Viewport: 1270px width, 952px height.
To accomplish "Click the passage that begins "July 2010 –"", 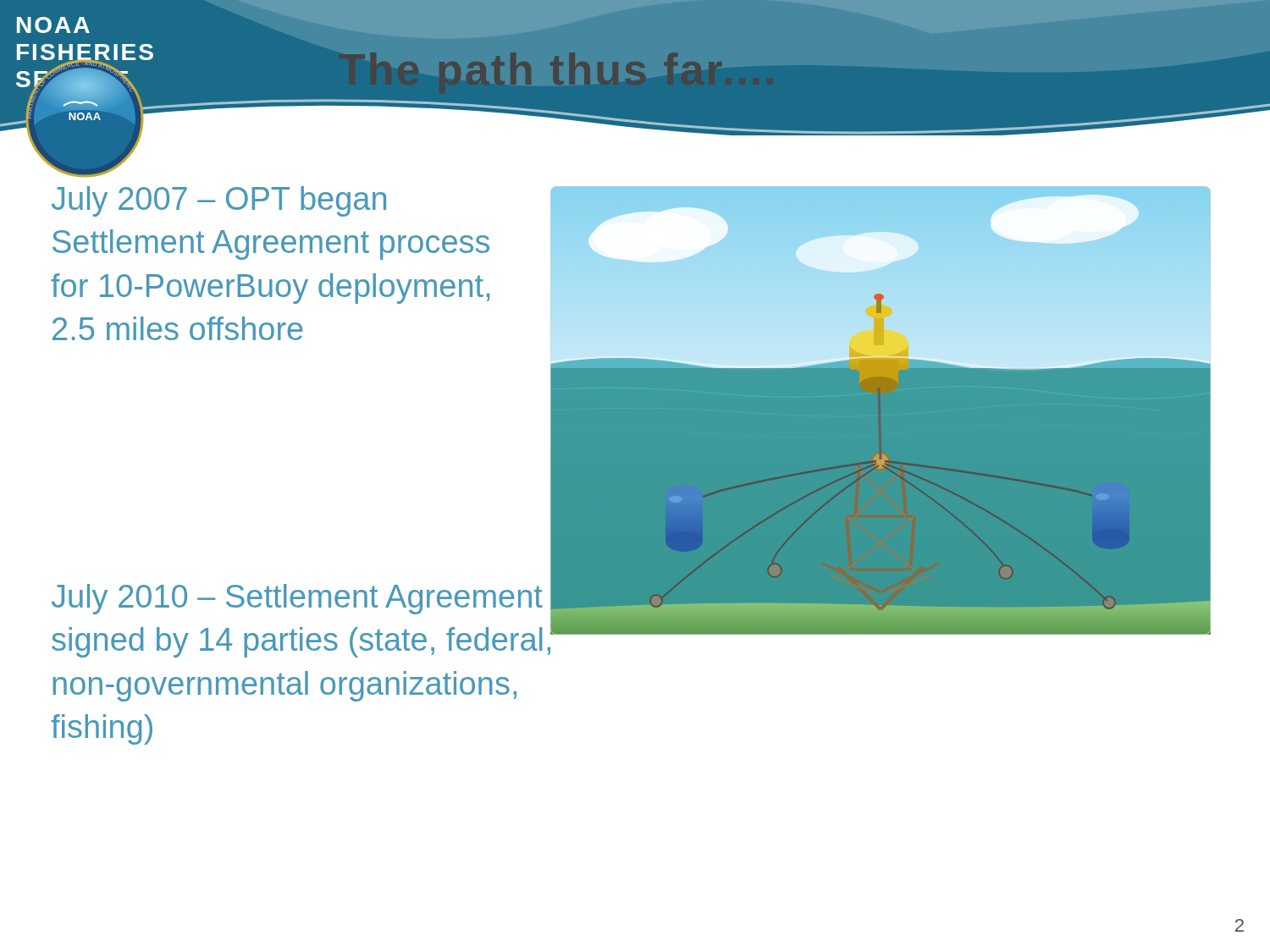I will [x=302, y=662].
